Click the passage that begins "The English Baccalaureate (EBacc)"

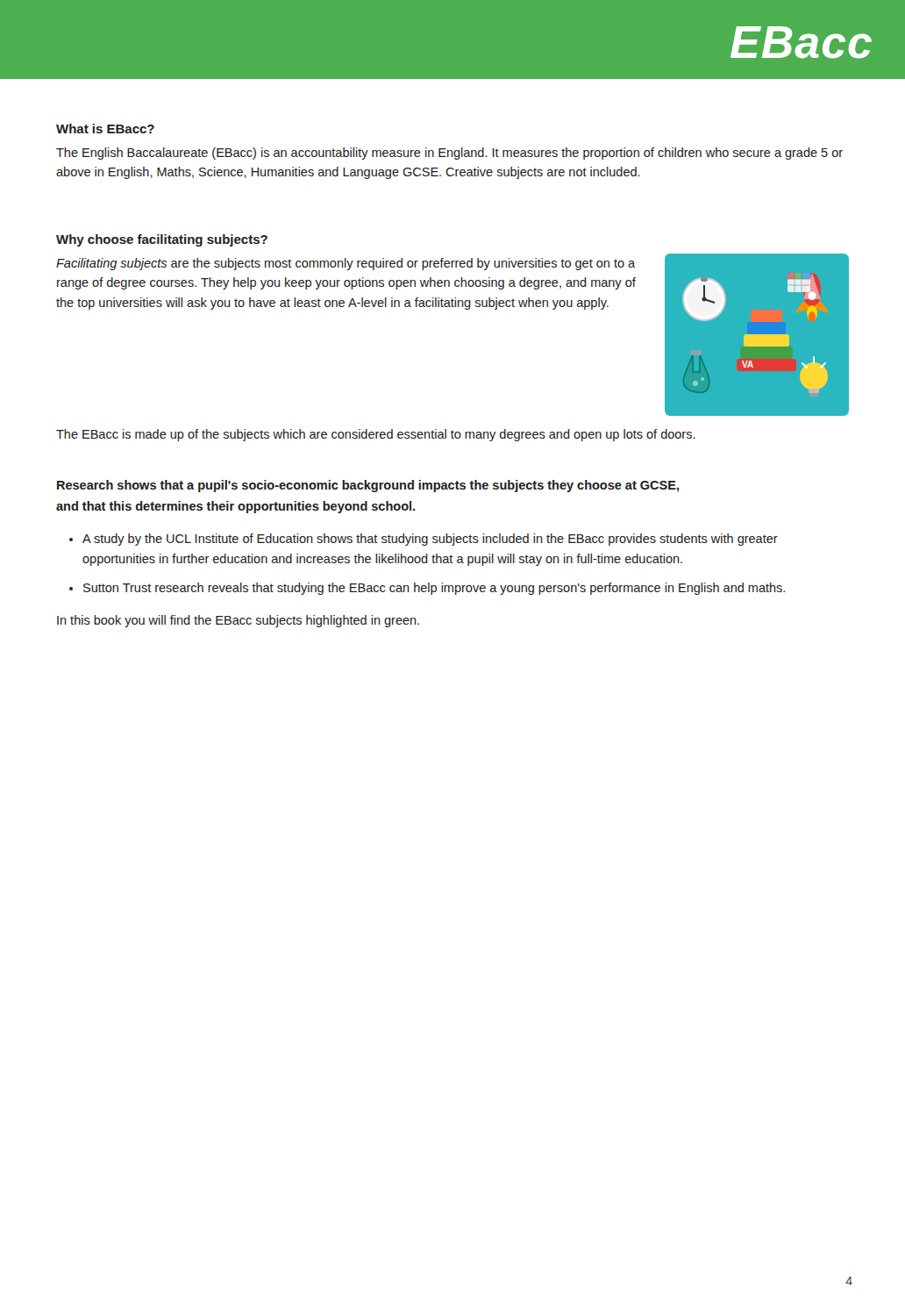[449, 163]
